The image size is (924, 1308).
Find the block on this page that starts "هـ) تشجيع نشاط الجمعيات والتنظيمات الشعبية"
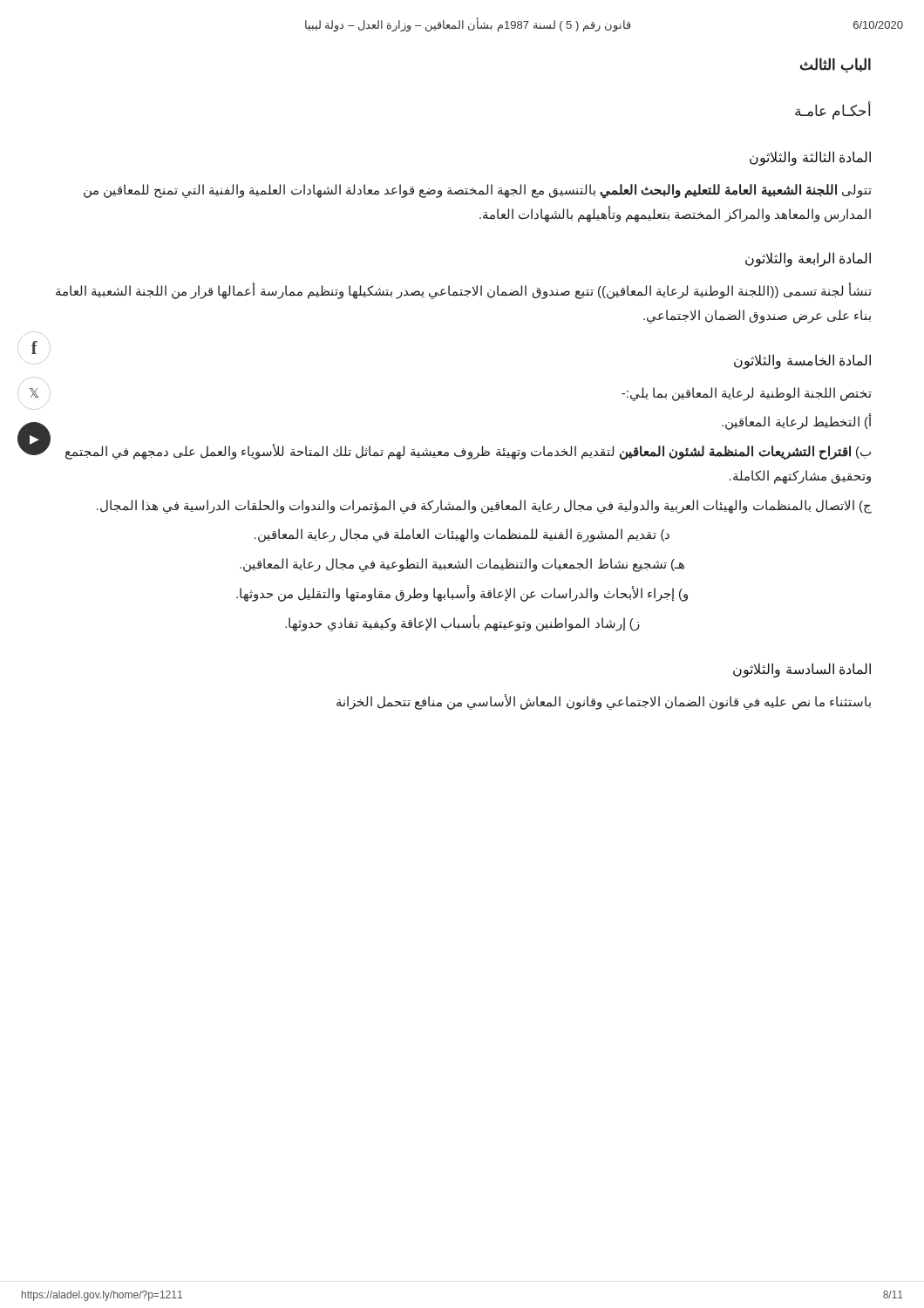tap(462, 564)
